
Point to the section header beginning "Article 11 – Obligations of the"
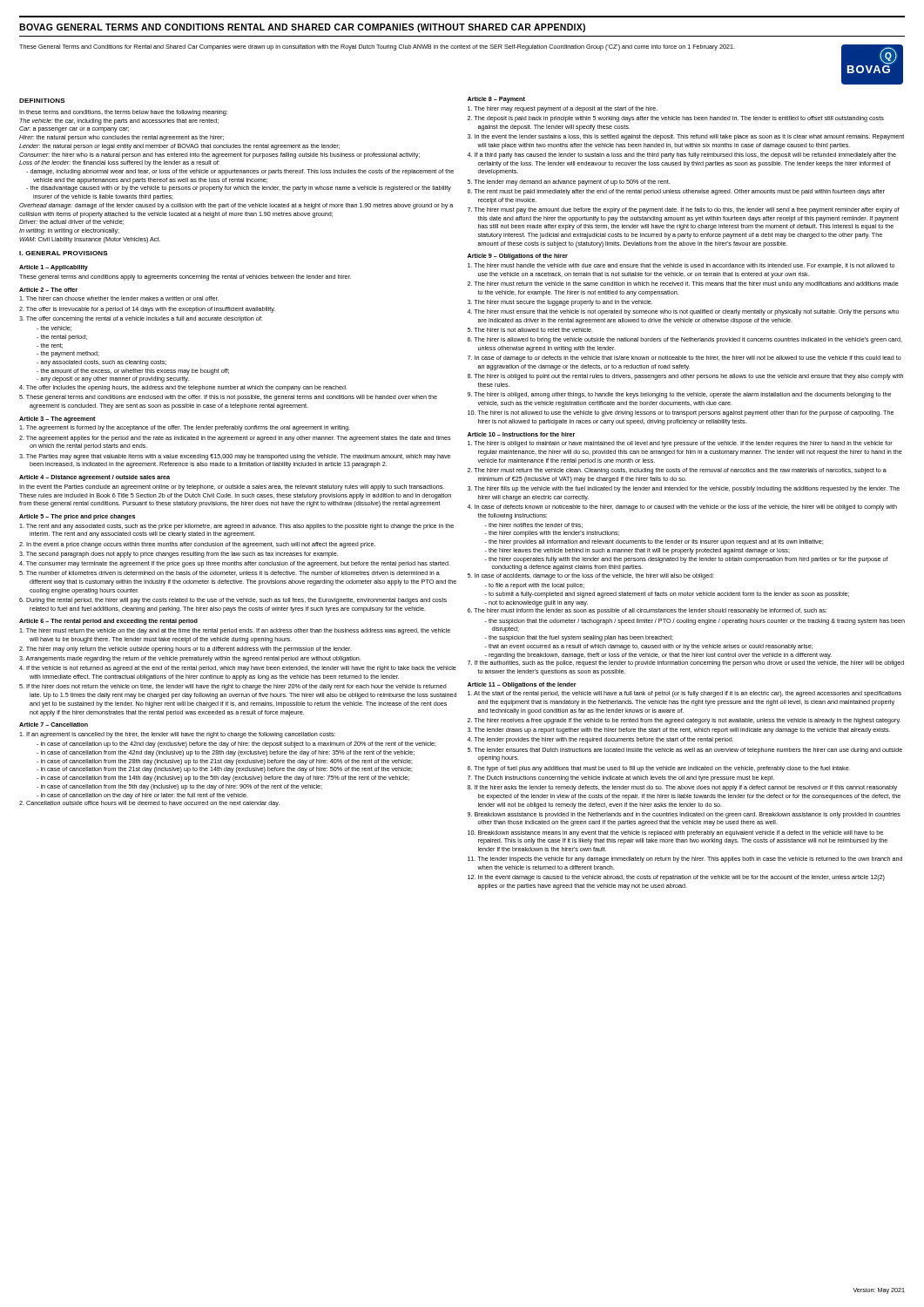click(x=522, y=684)
